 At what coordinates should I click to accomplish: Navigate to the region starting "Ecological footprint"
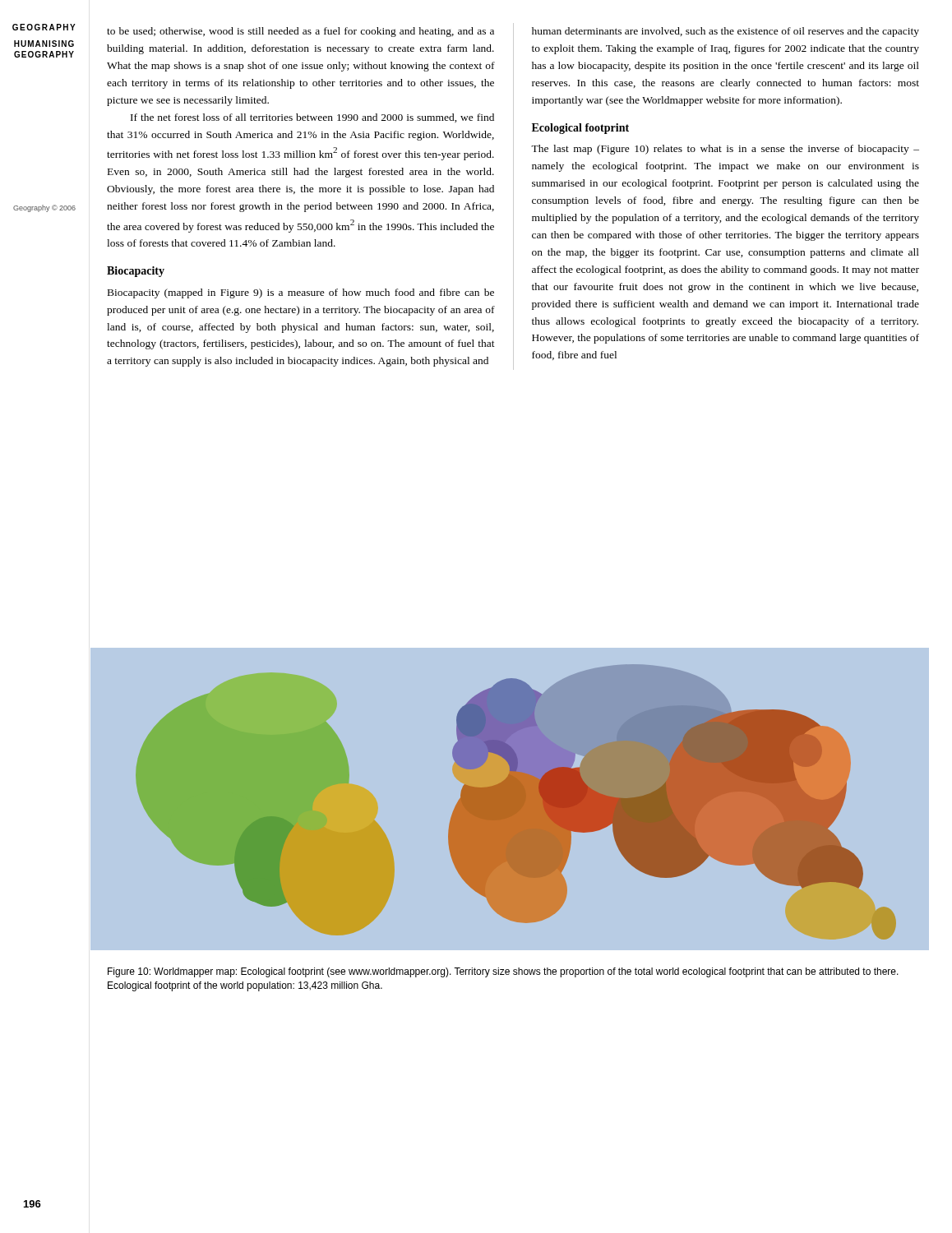580,127
